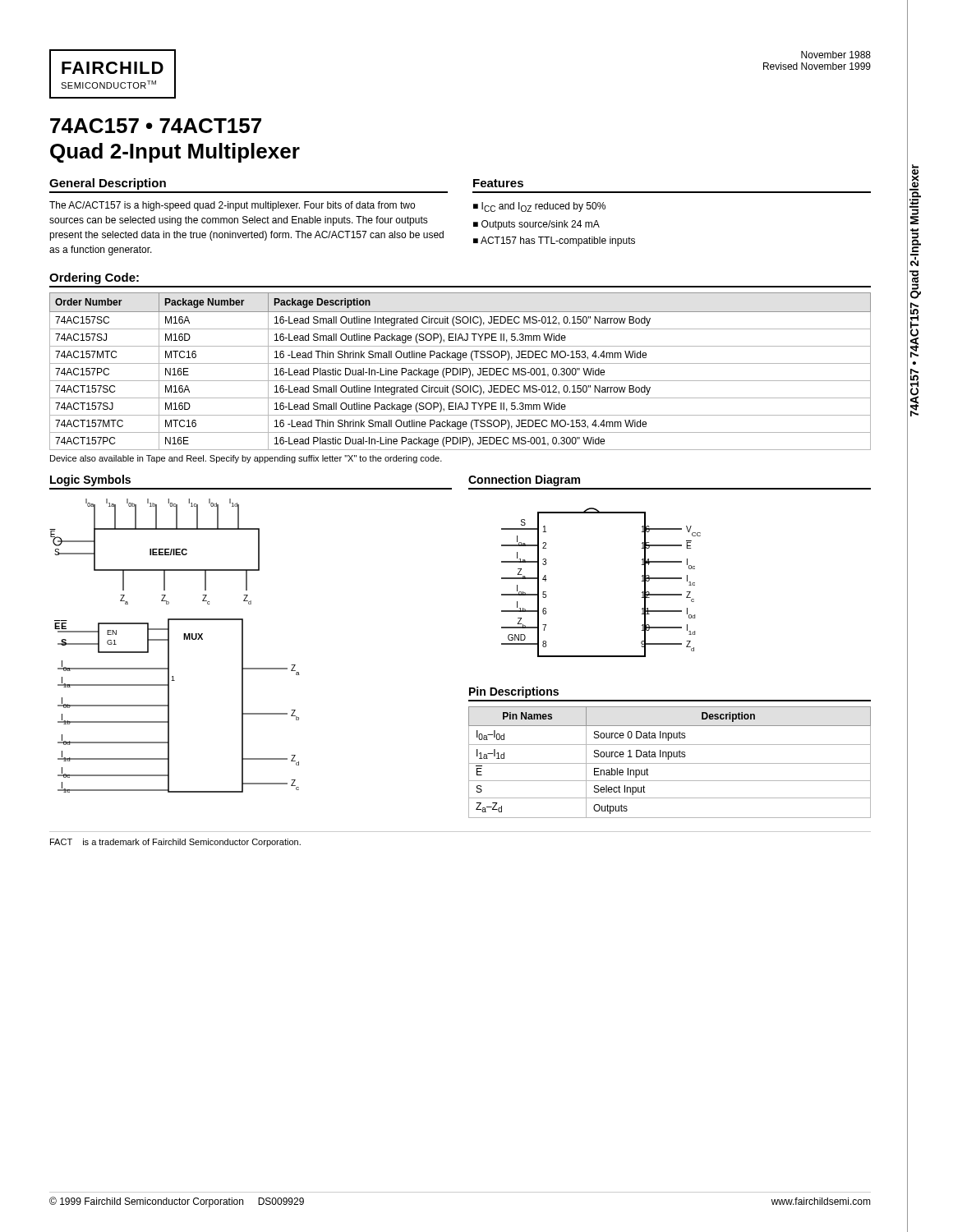The image size is (953, 1232).
Task: Find the text starting "ICC and IOZ"
Action: [x=543, y=207]
